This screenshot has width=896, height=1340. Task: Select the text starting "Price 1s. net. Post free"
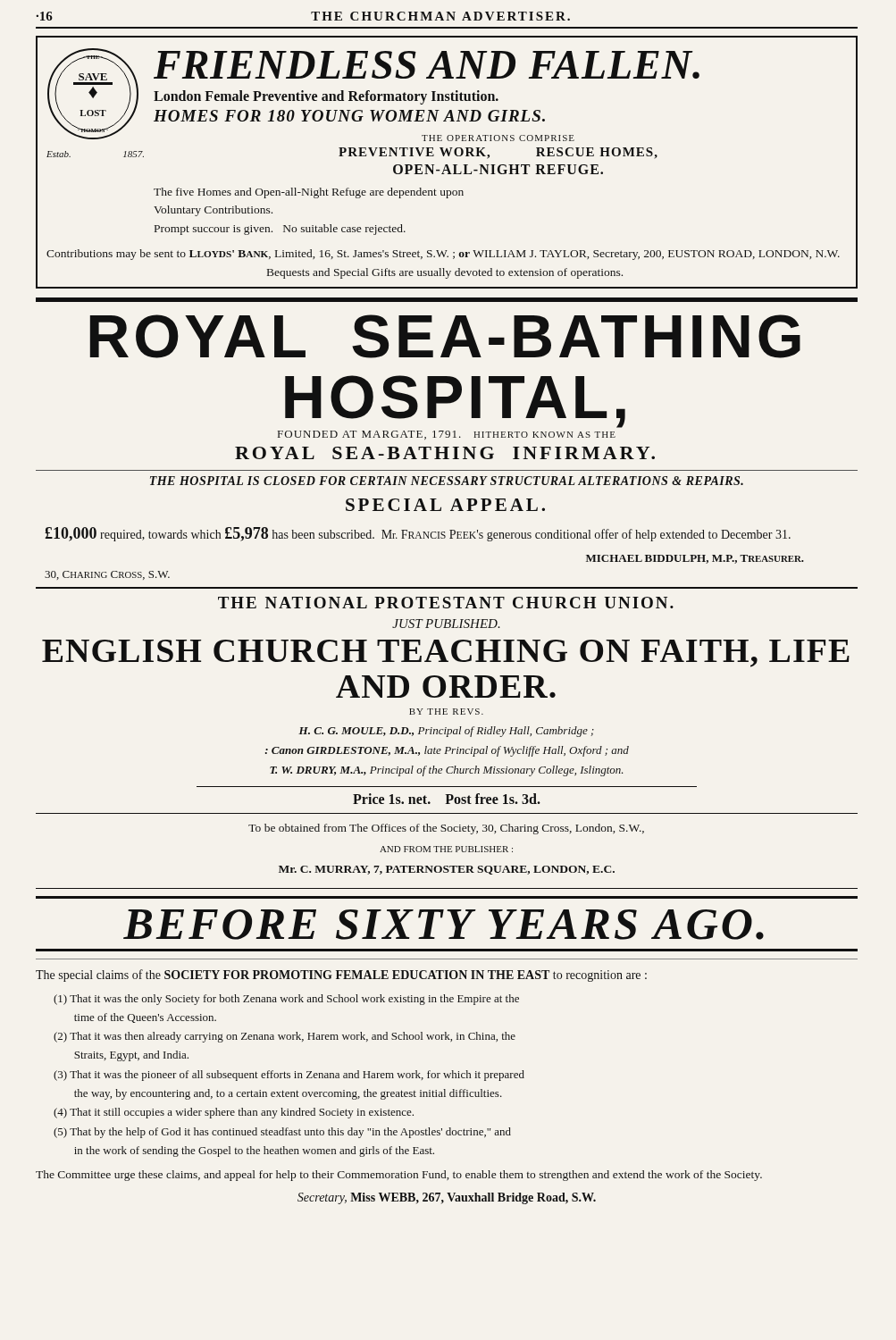click(x=447, y=799)
